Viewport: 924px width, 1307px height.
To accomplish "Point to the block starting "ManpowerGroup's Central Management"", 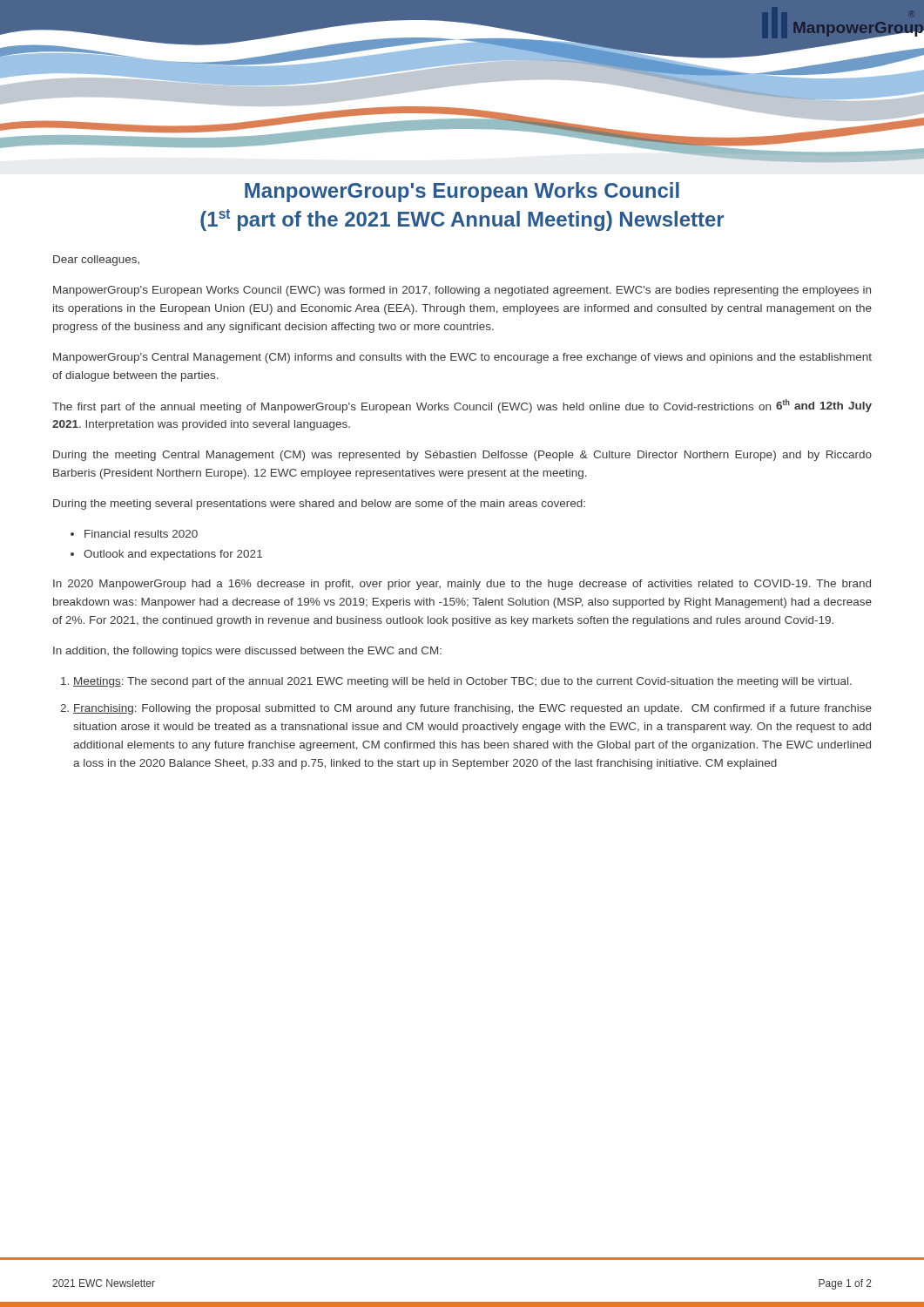I will pos(462,366).
